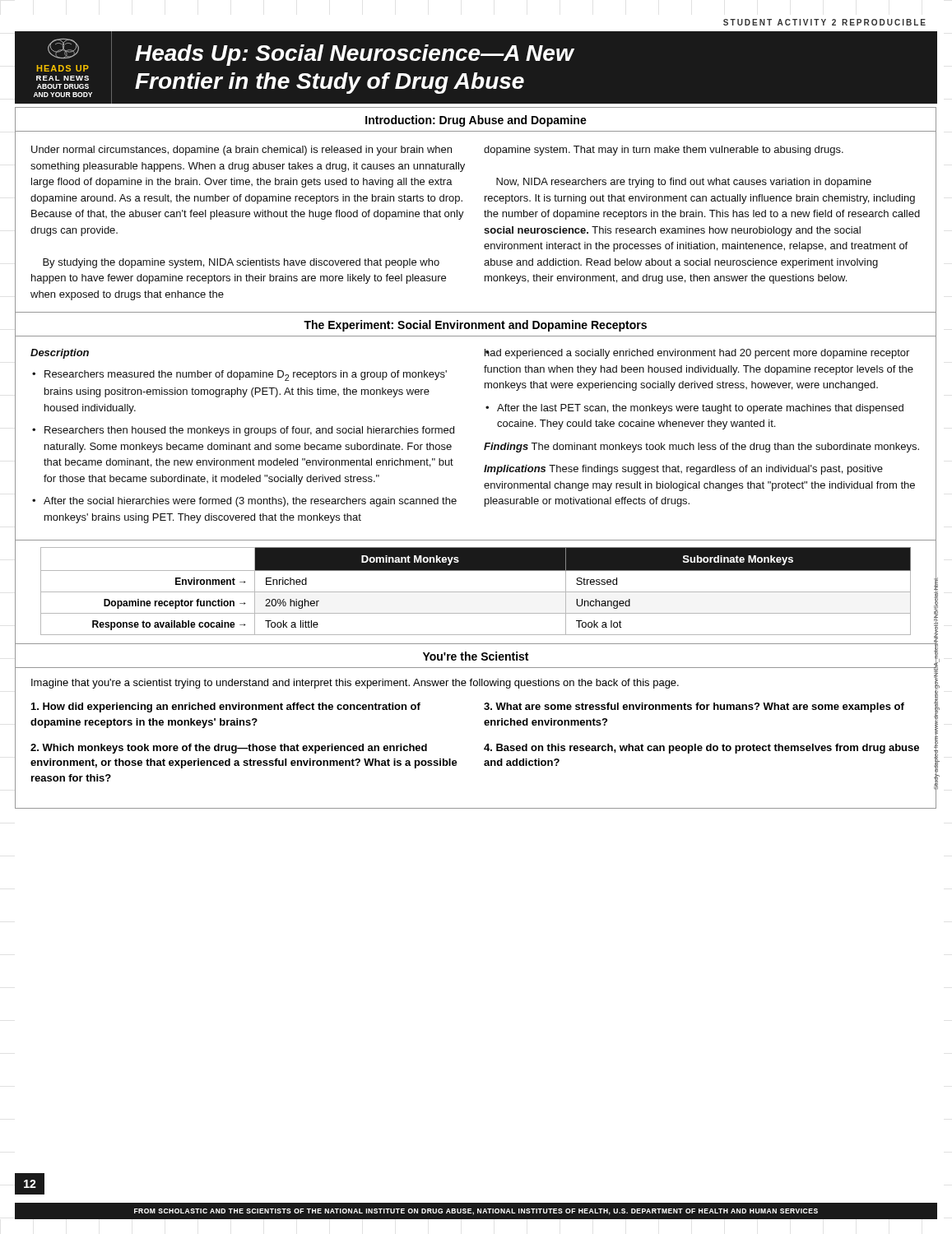Find the list item containing "How did experiencing an enriched environment"
This screenshot has height=1234, width=952.
[x=225, y=714]
